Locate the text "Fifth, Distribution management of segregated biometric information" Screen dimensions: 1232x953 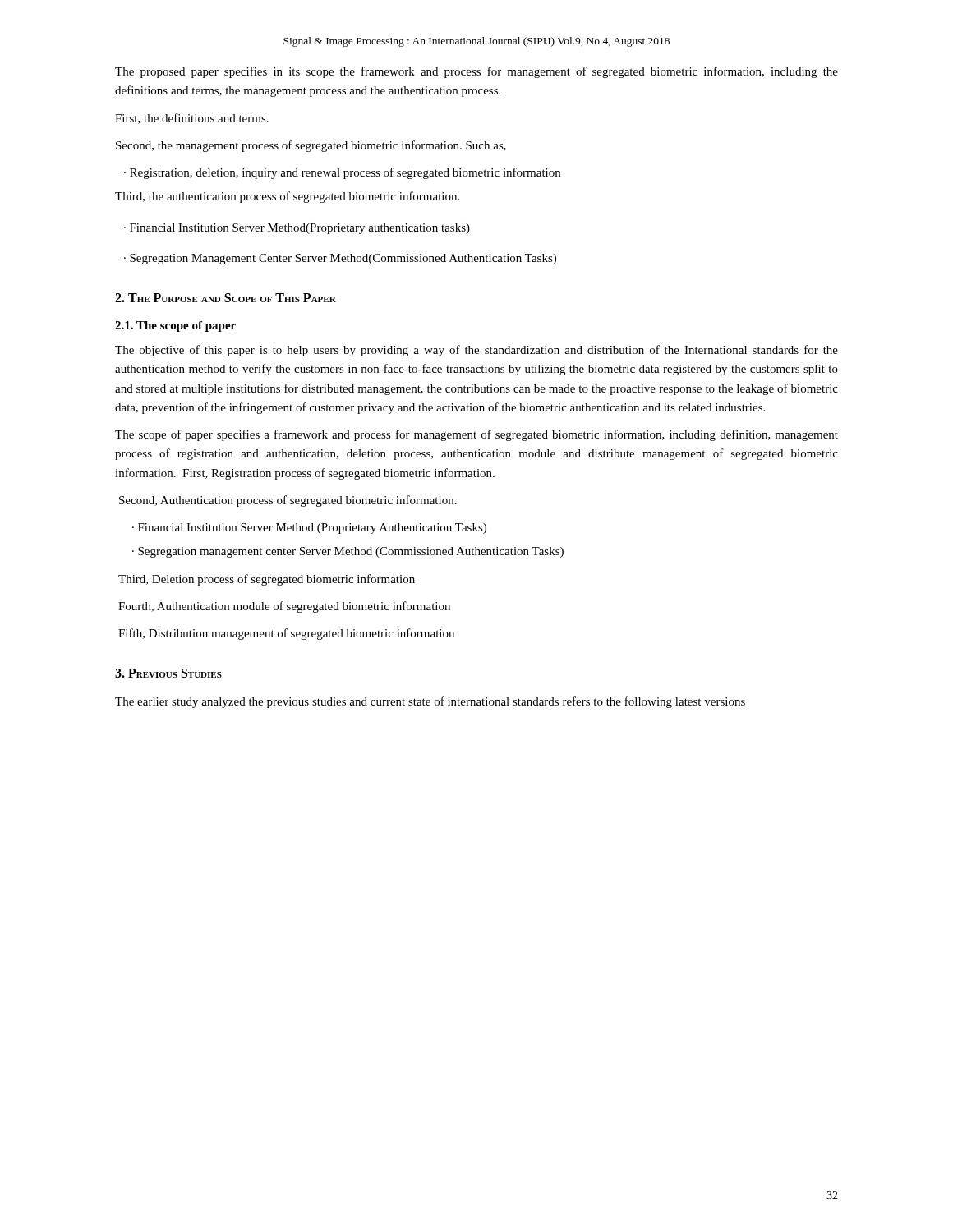pyautogui.click(x=286, y=633)
